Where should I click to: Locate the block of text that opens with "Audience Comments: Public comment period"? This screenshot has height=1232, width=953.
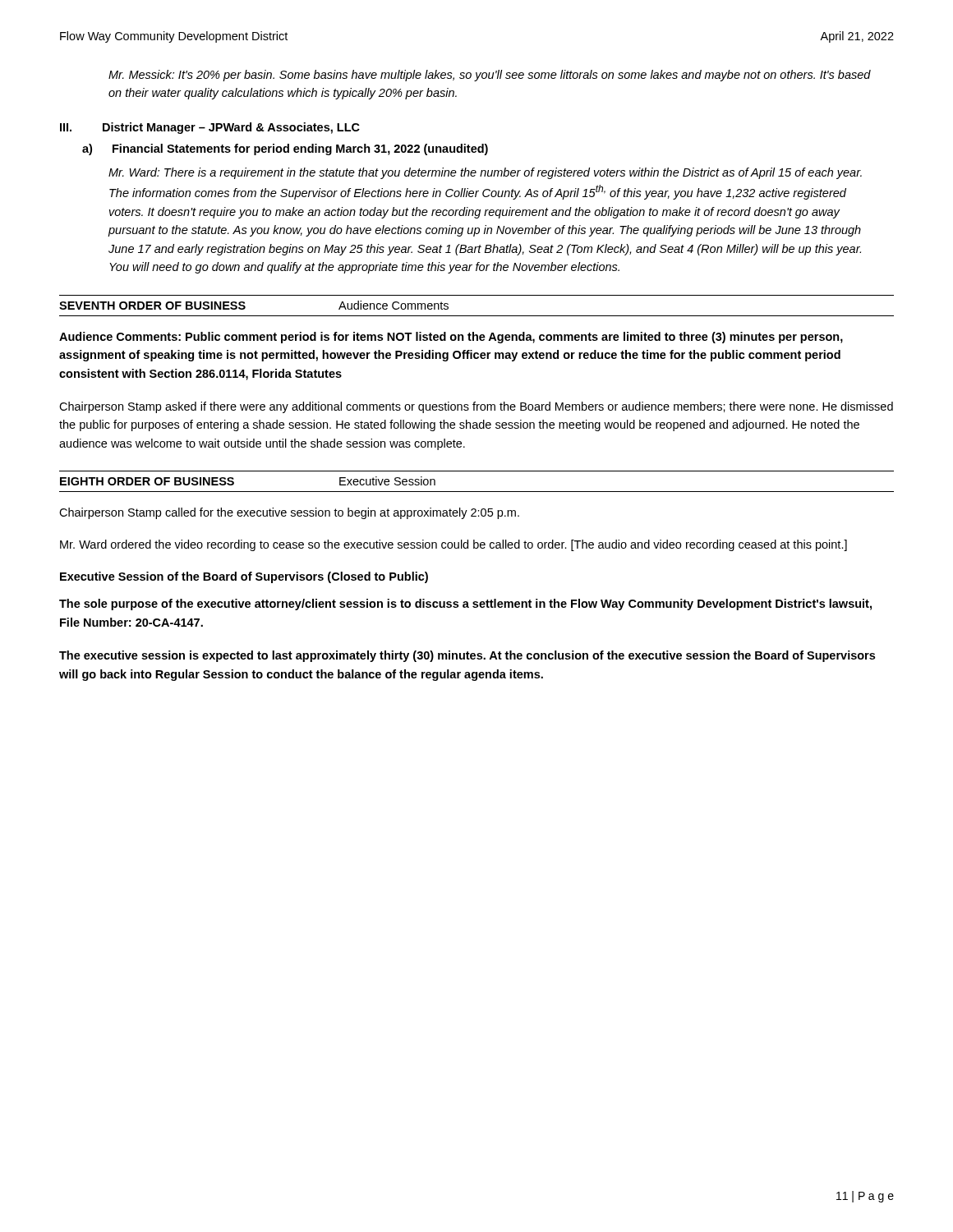pyautogui.click(x=451, y=355)
